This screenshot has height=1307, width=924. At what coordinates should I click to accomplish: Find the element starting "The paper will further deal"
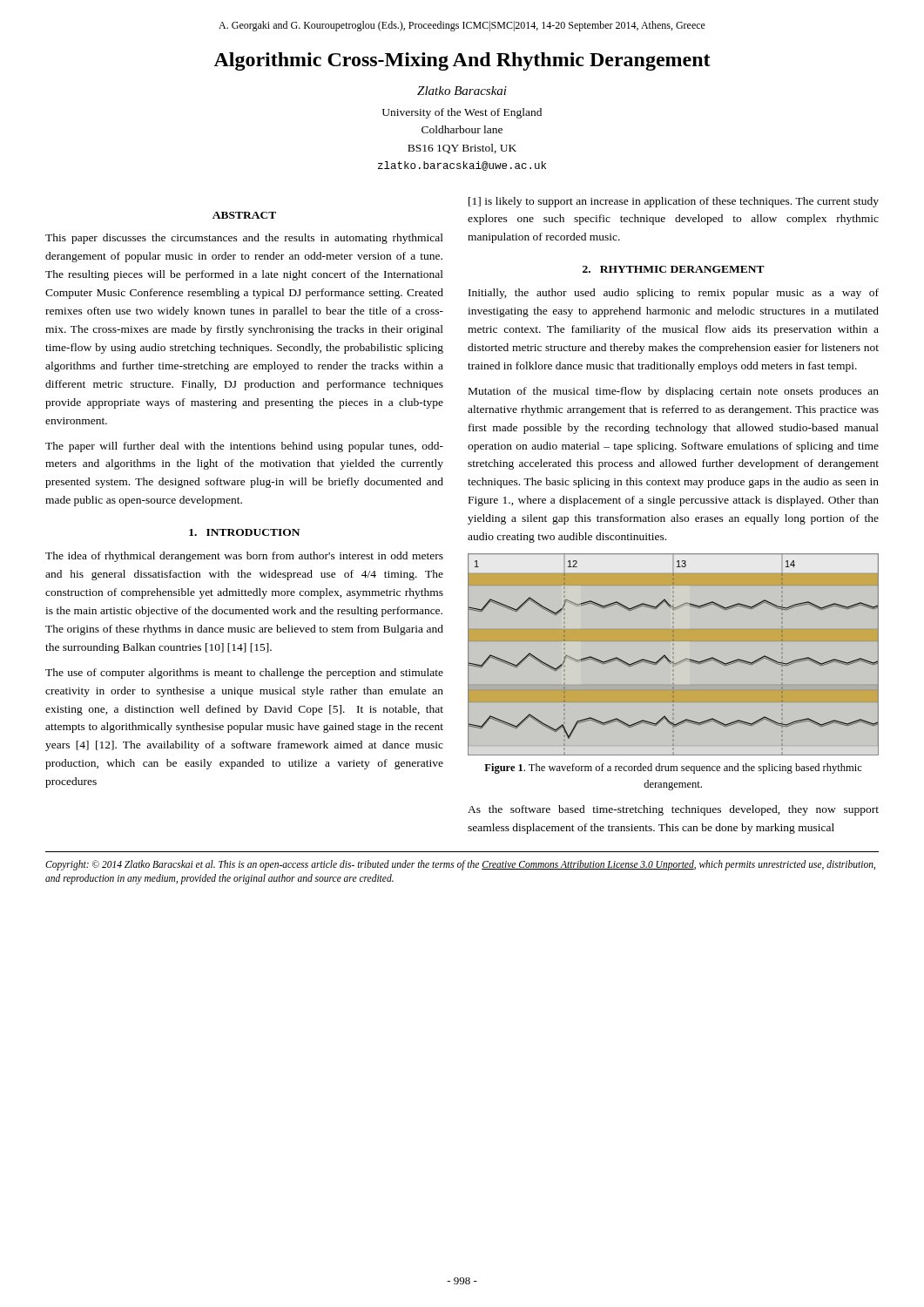point(244,474)
